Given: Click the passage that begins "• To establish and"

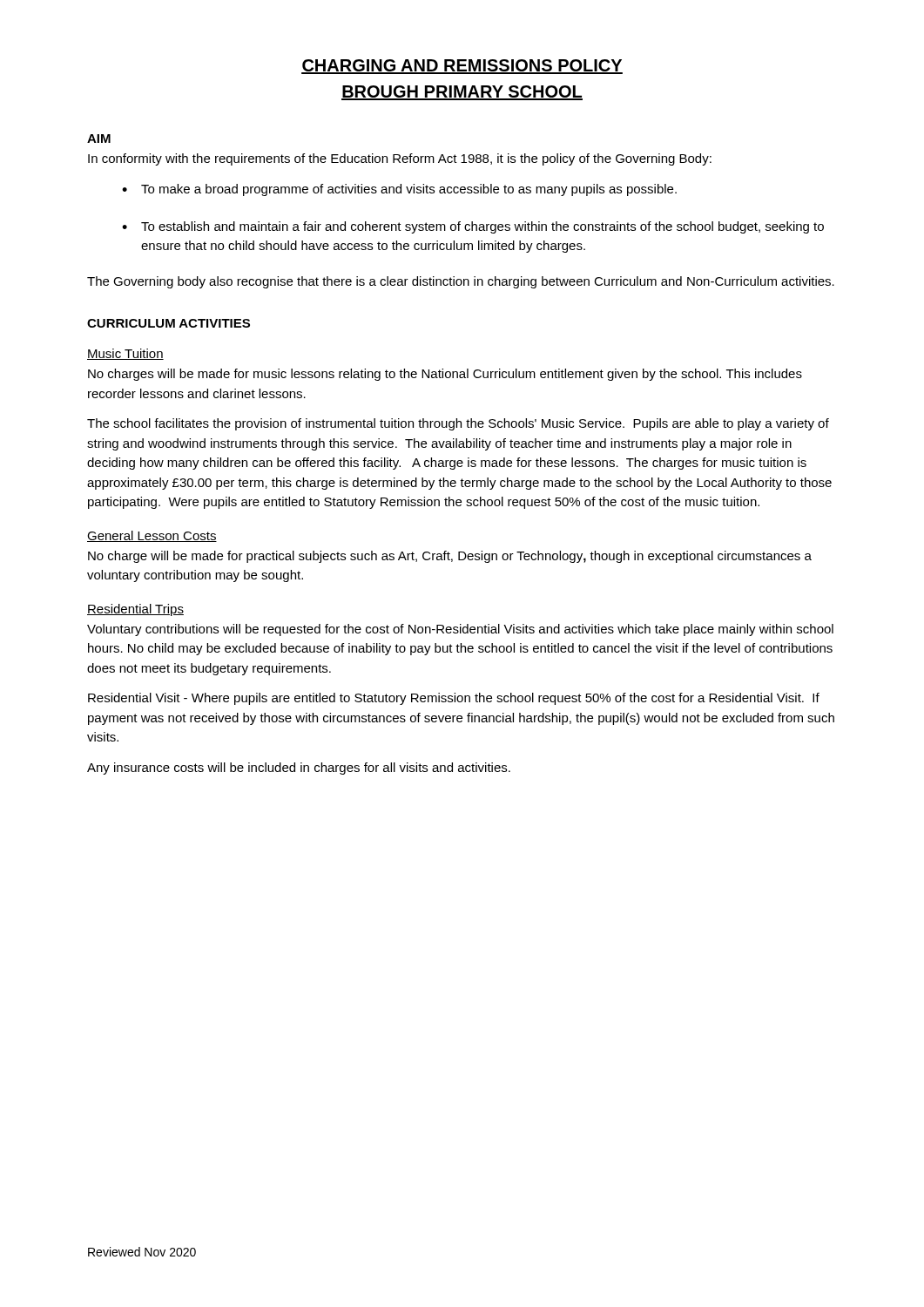Looking at the screenshot, I should (x=479, y=236).
